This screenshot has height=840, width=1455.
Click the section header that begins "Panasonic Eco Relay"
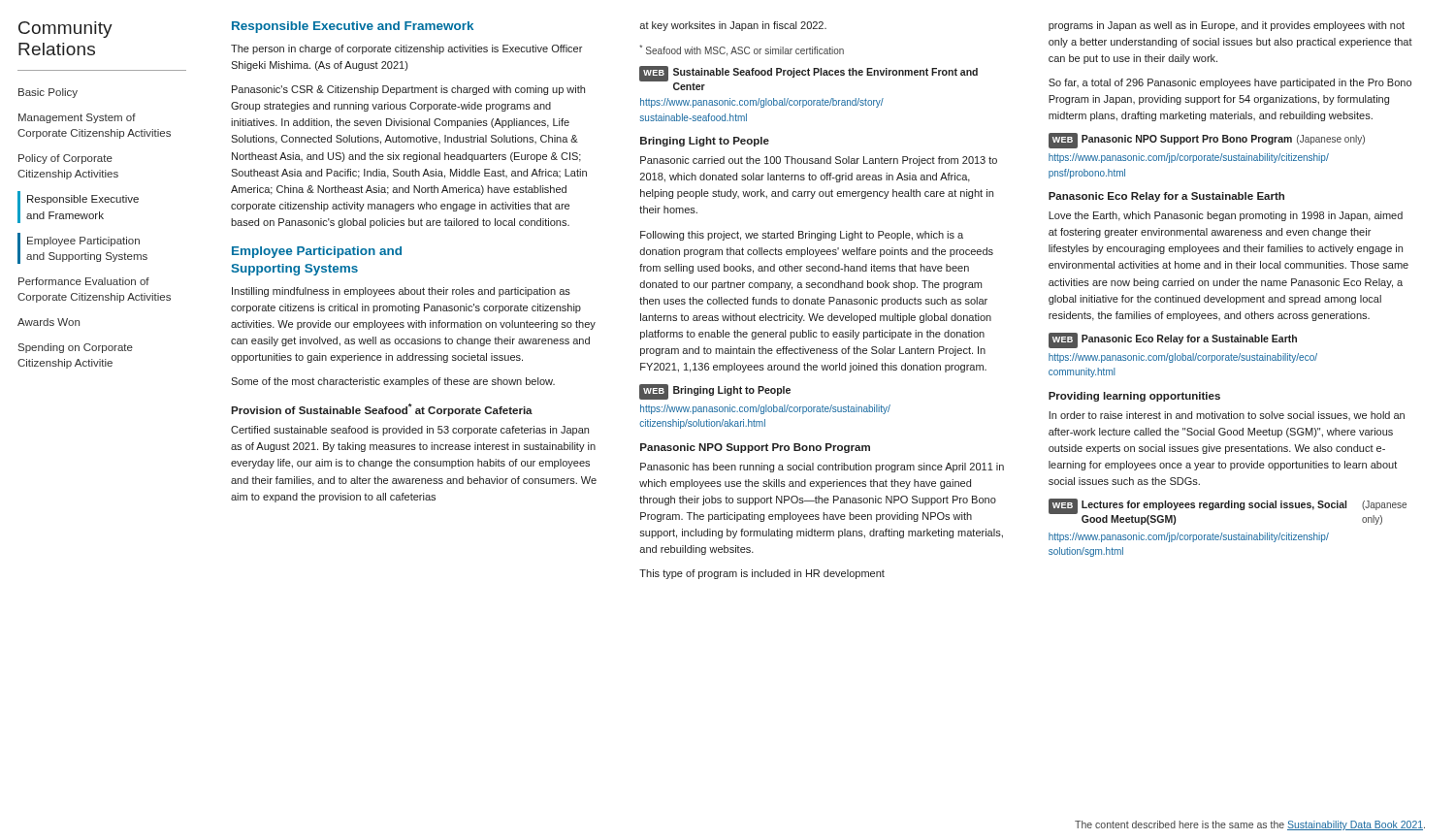pos(1167,196)
